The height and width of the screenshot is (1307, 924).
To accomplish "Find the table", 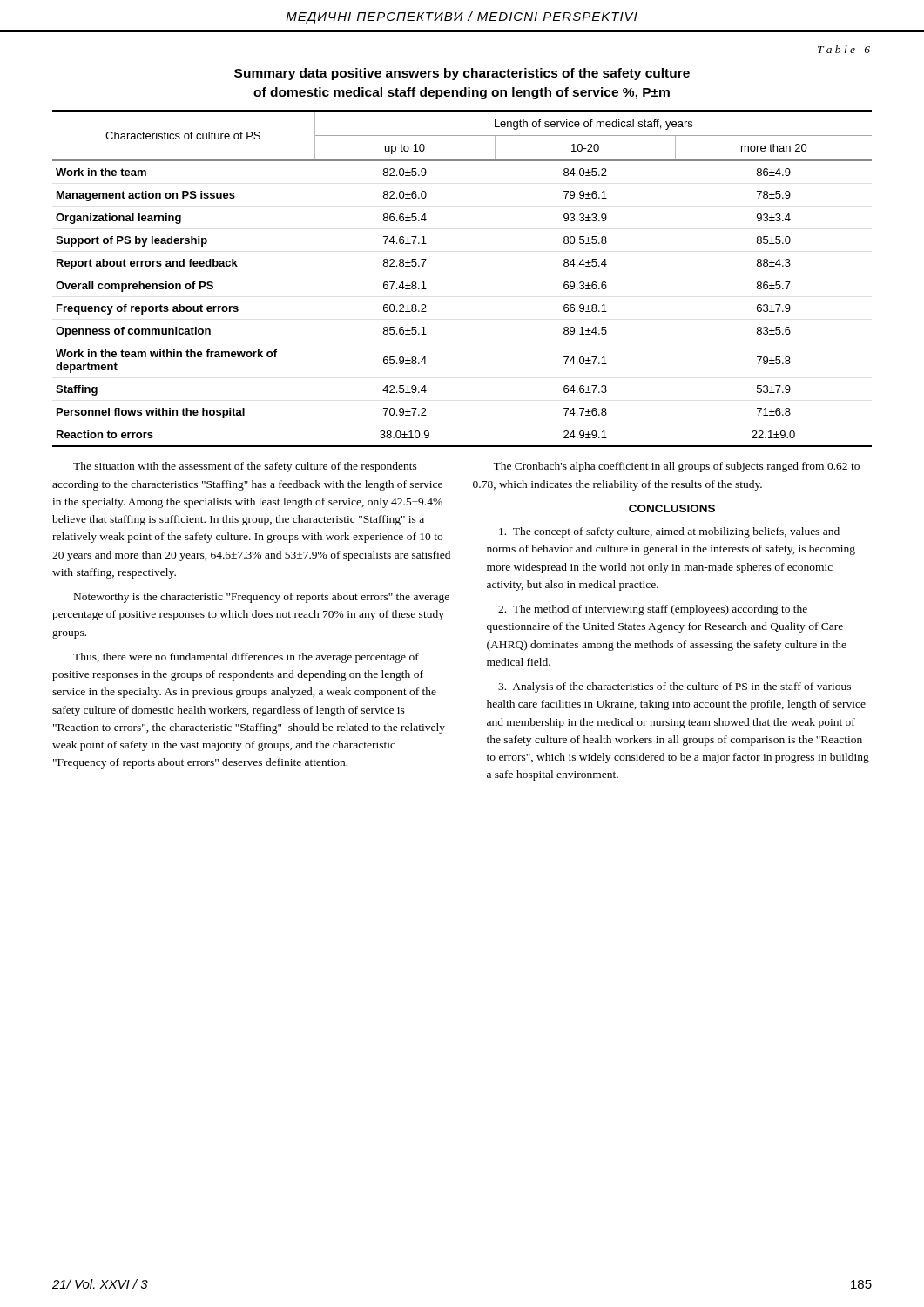I will pyautogui.click(x=462, y=279).
